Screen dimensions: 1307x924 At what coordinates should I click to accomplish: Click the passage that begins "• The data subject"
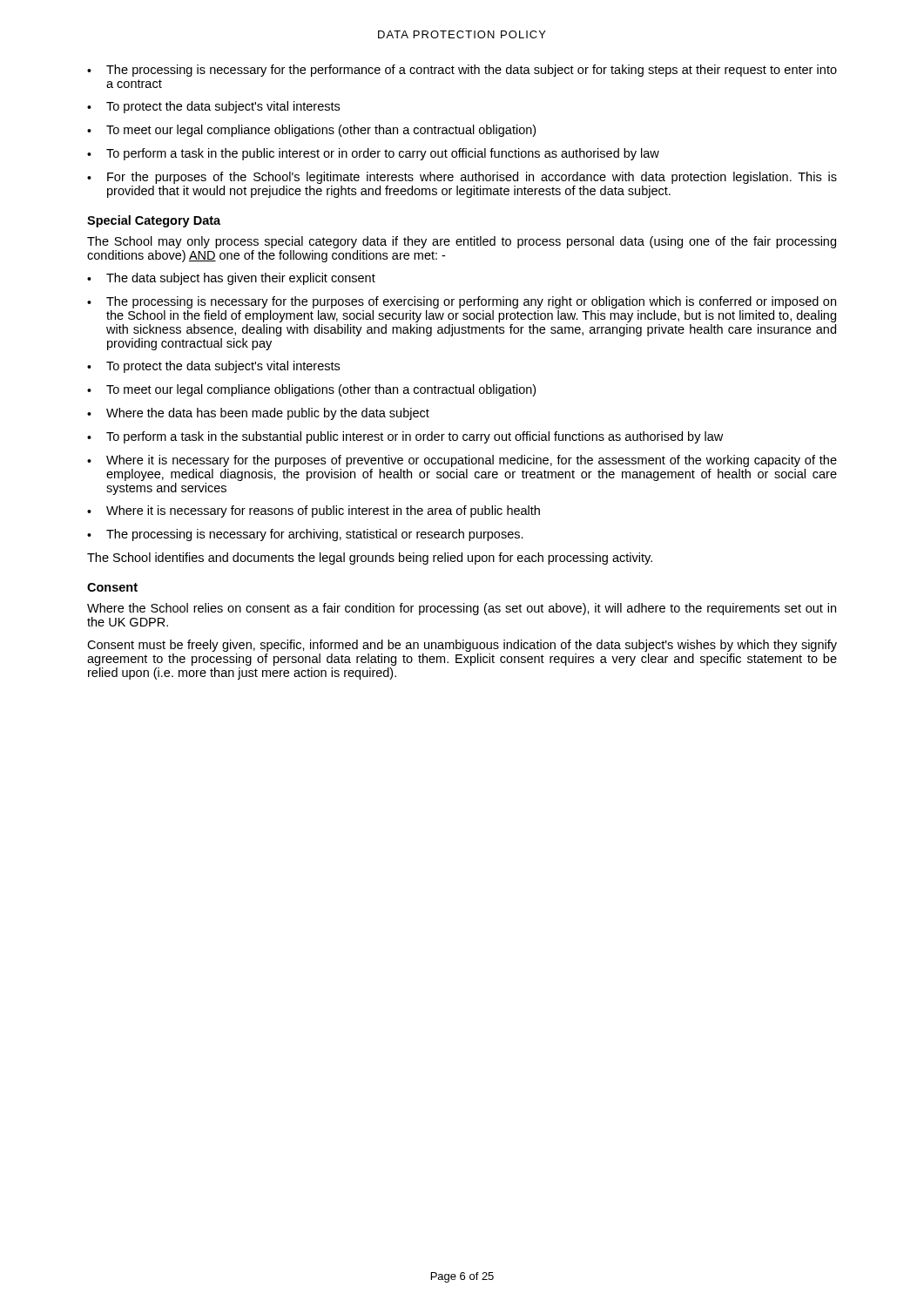[x=231, y=279]
